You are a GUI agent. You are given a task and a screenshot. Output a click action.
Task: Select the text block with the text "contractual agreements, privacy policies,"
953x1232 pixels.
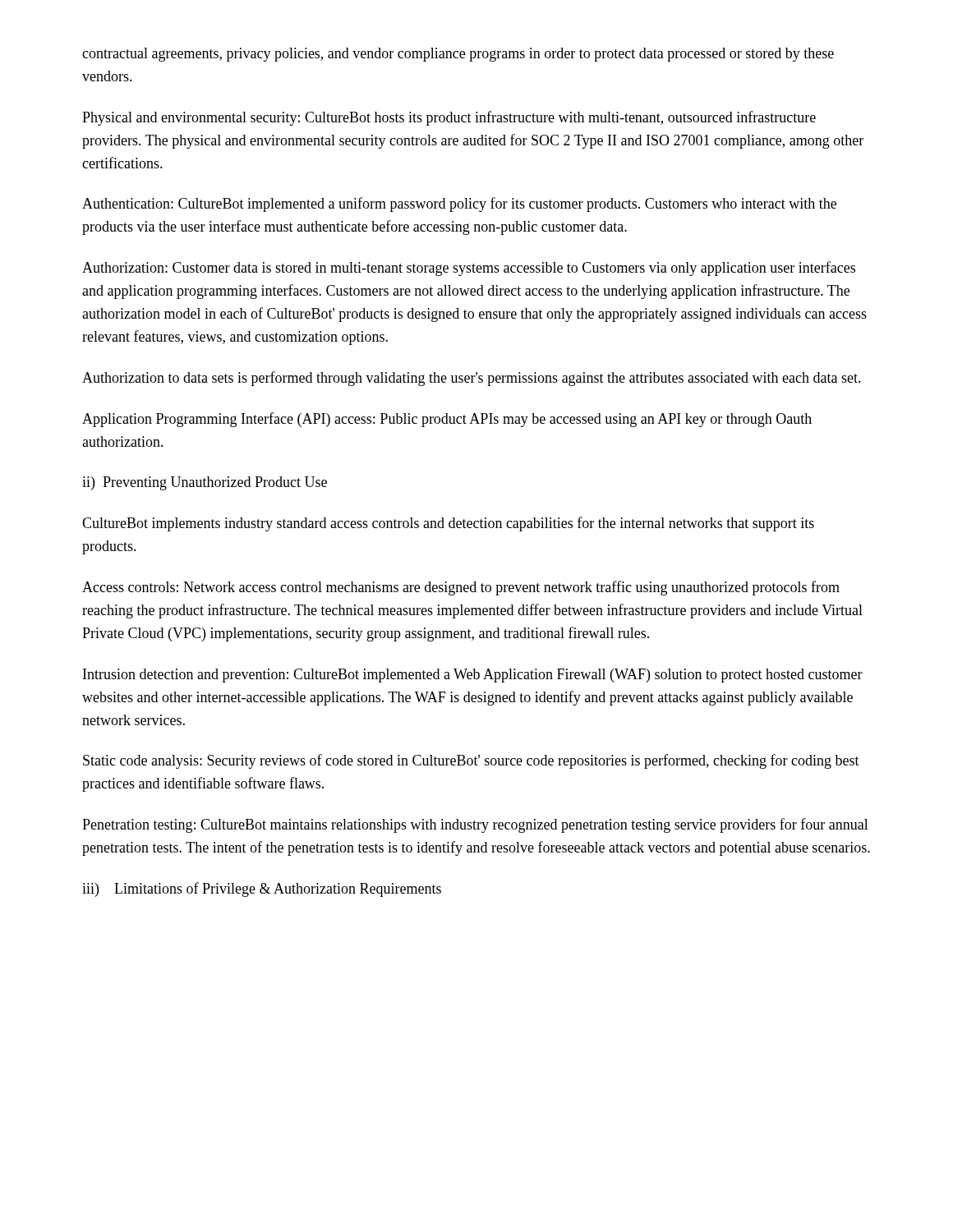click(458, 65)
